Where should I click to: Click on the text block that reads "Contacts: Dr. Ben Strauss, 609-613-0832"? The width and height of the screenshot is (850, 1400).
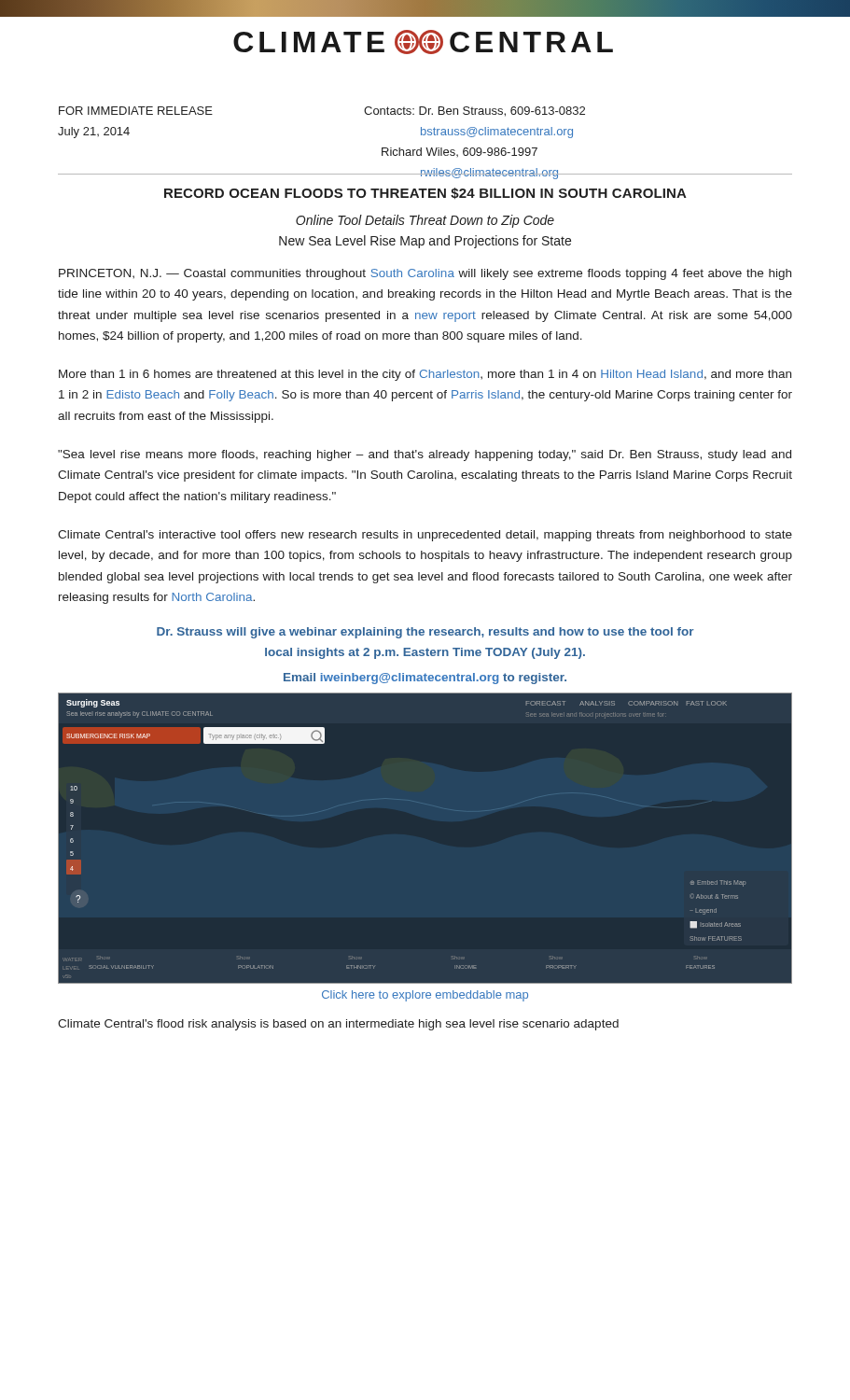pyautogui.click(x=475, y=142)
